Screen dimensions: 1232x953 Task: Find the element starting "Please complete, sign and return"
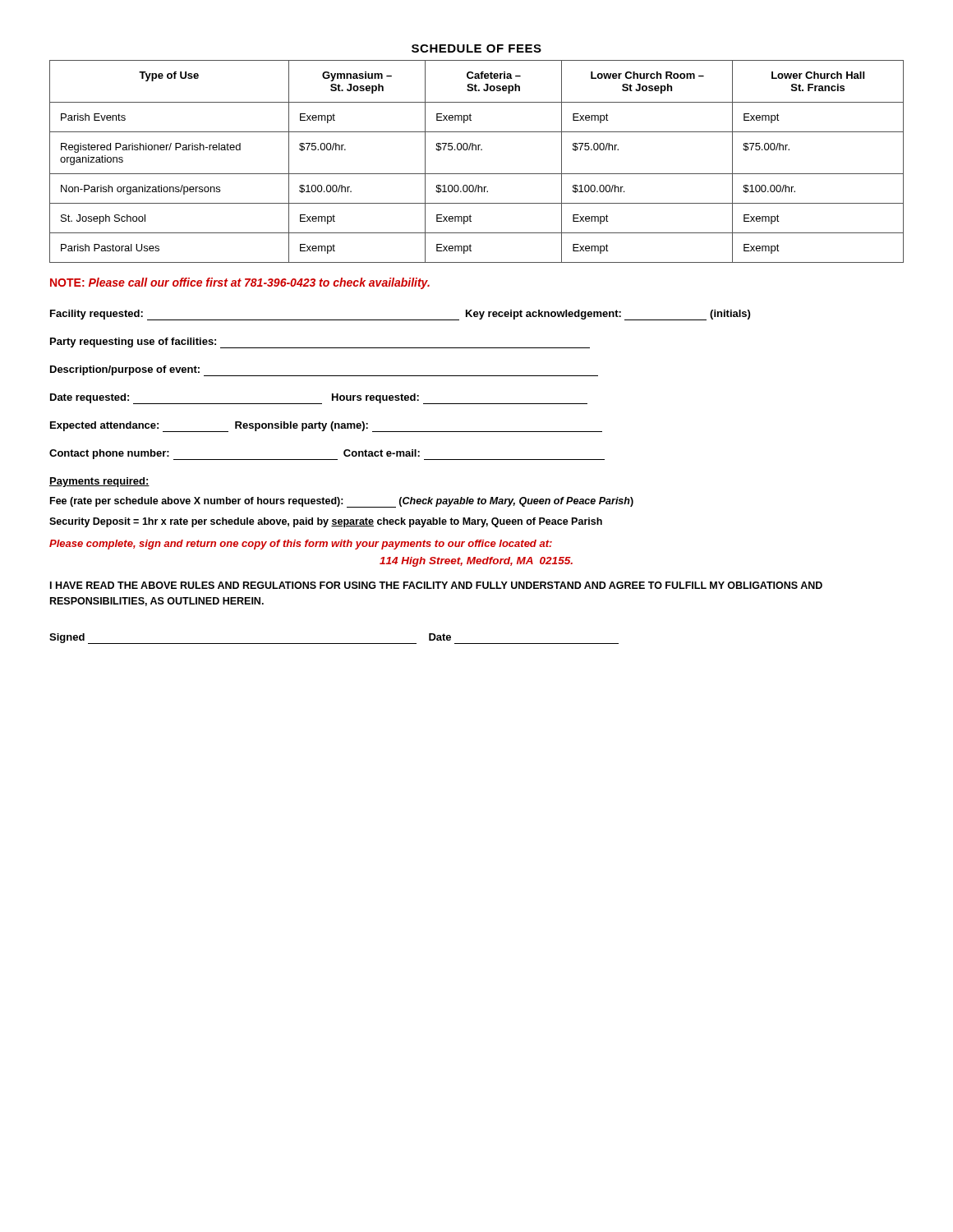point(301,543)
